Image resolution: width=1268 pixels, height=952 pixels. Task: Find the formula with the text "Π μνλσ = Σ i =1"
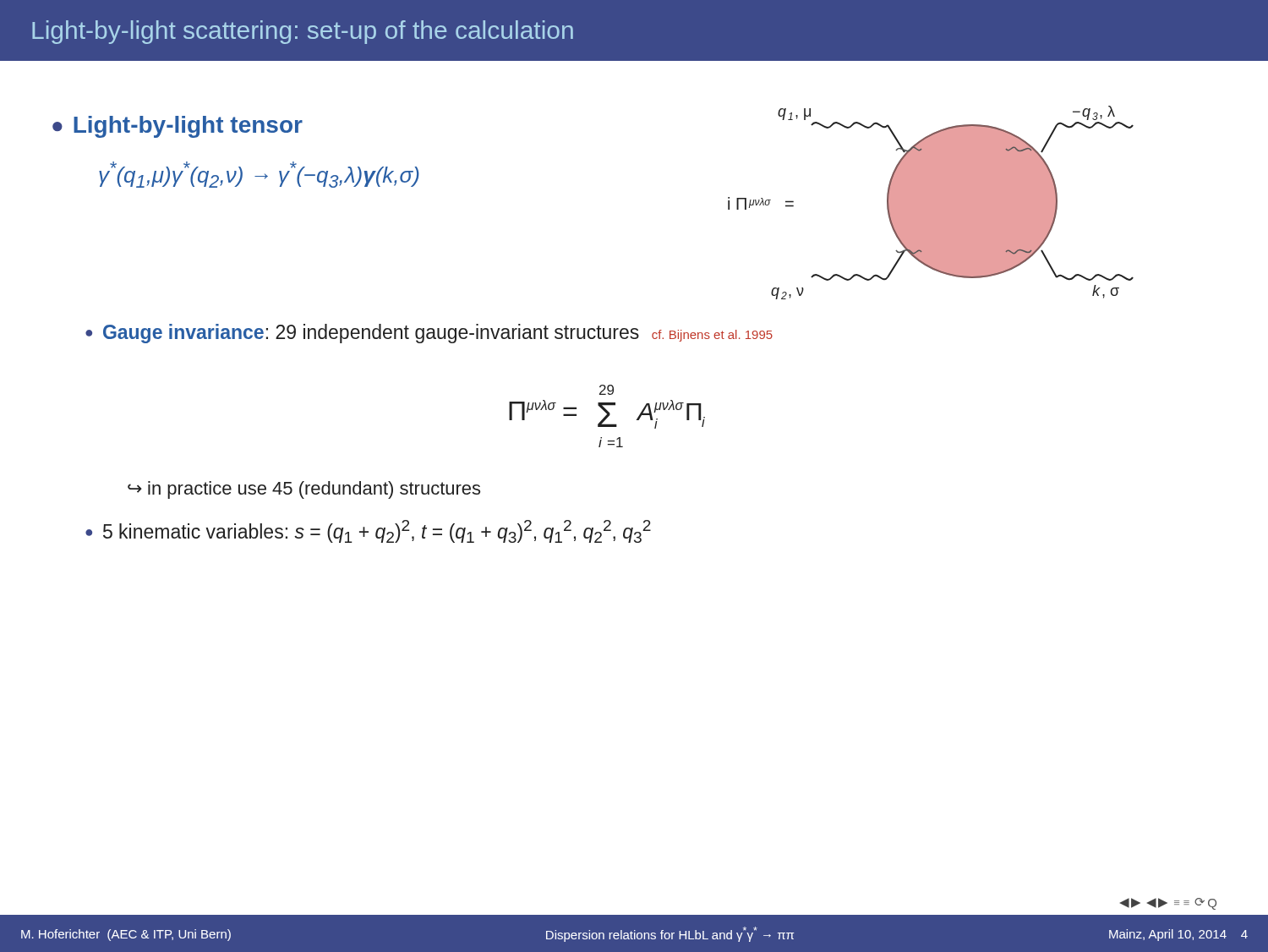(x=634, y=412)
